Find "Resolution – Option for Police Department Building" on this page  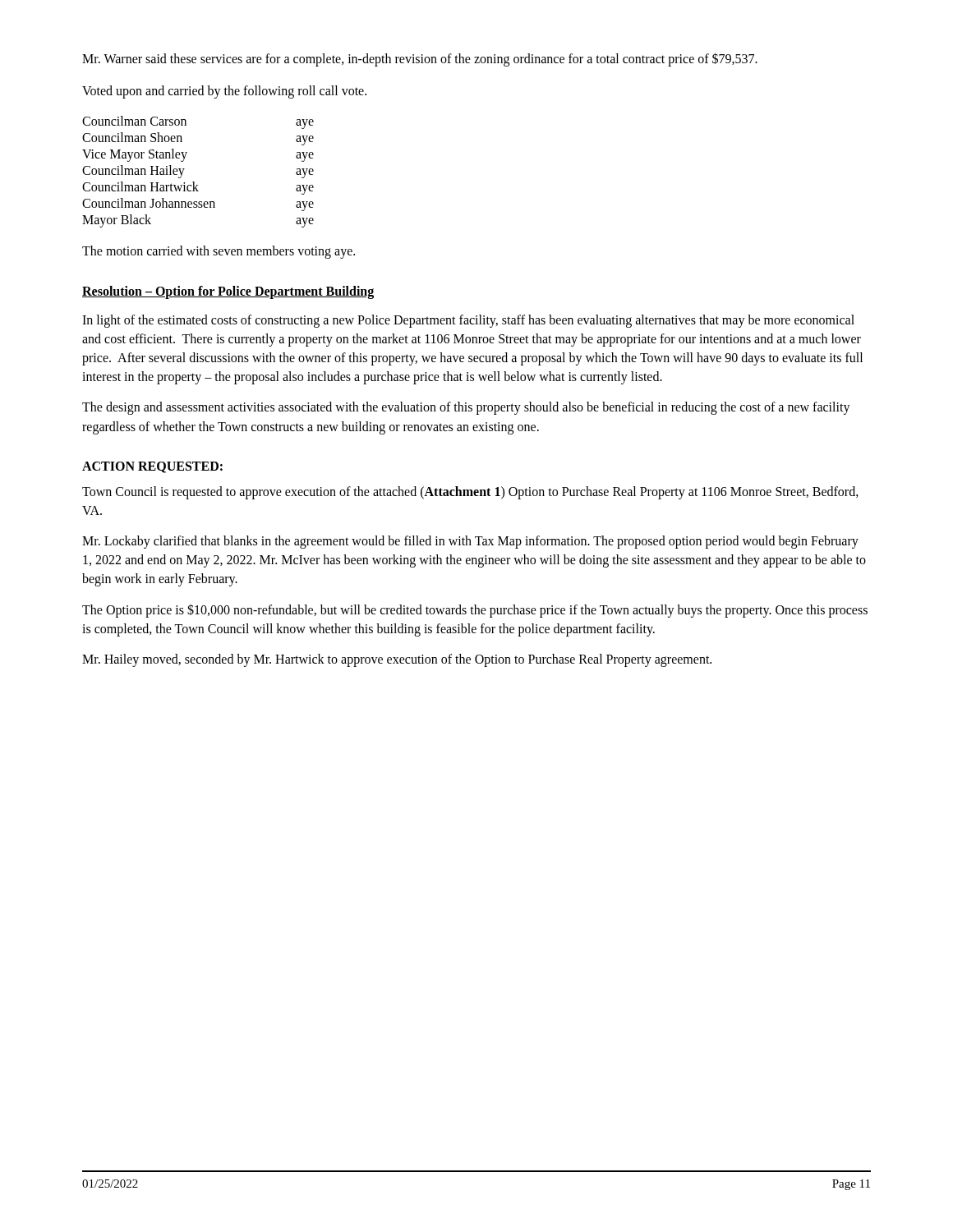tap(228, 291)
